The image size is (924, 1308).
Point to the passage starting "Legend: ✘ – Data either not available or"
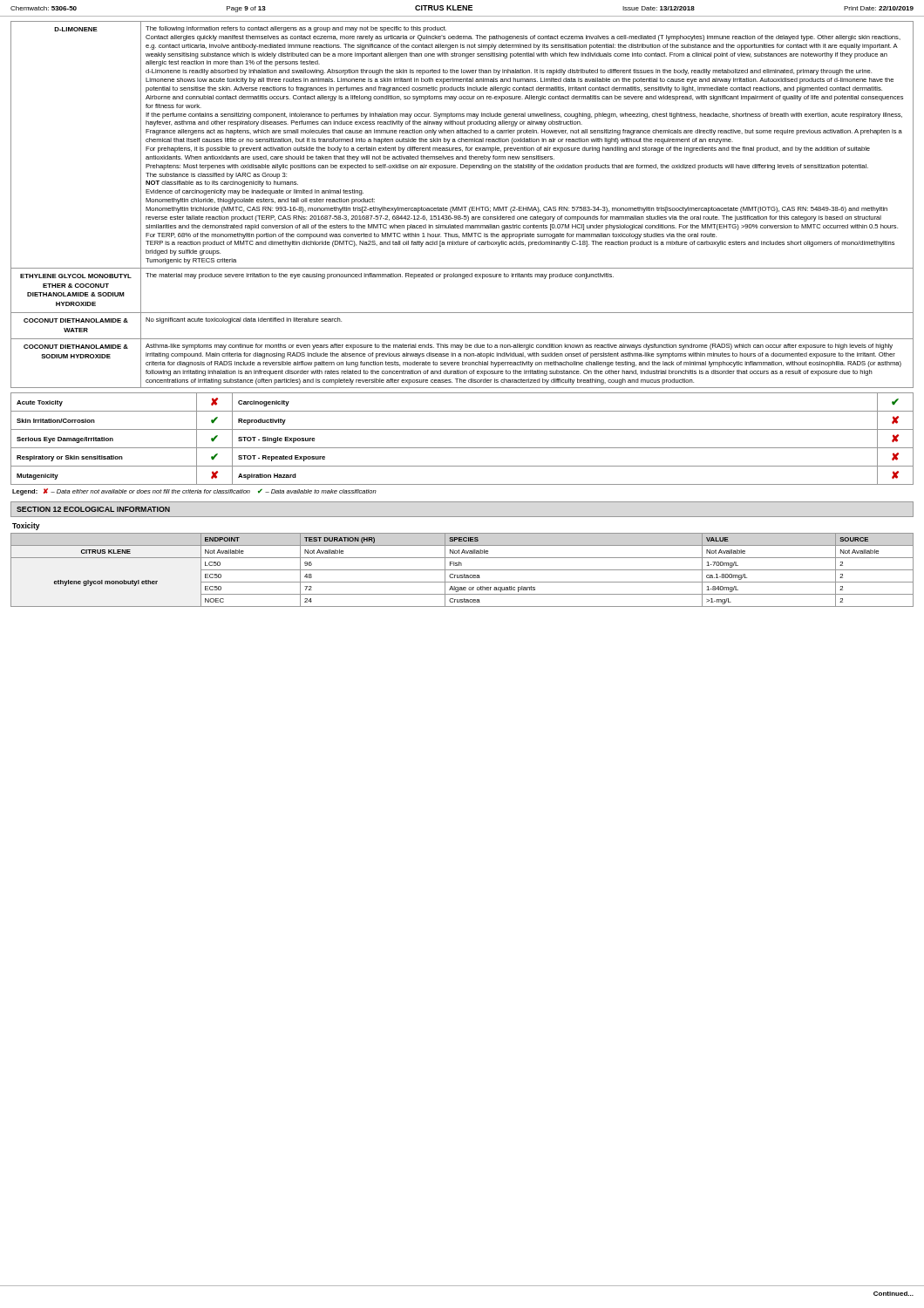pos(194,492)
